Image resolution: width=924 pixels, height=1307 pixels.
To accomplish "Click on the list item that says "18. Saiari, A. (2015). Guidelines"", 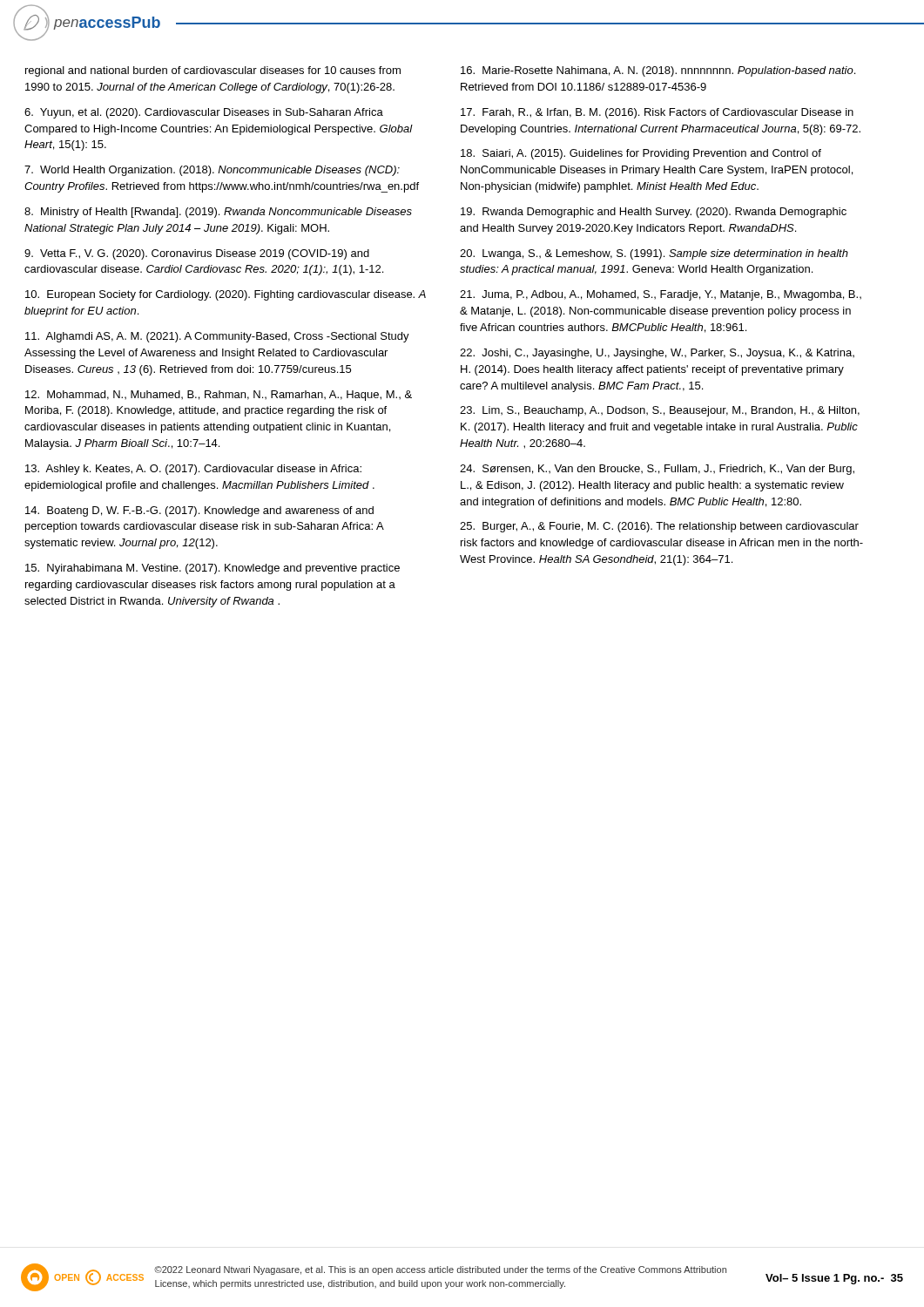I will click(x=657, y=170).
